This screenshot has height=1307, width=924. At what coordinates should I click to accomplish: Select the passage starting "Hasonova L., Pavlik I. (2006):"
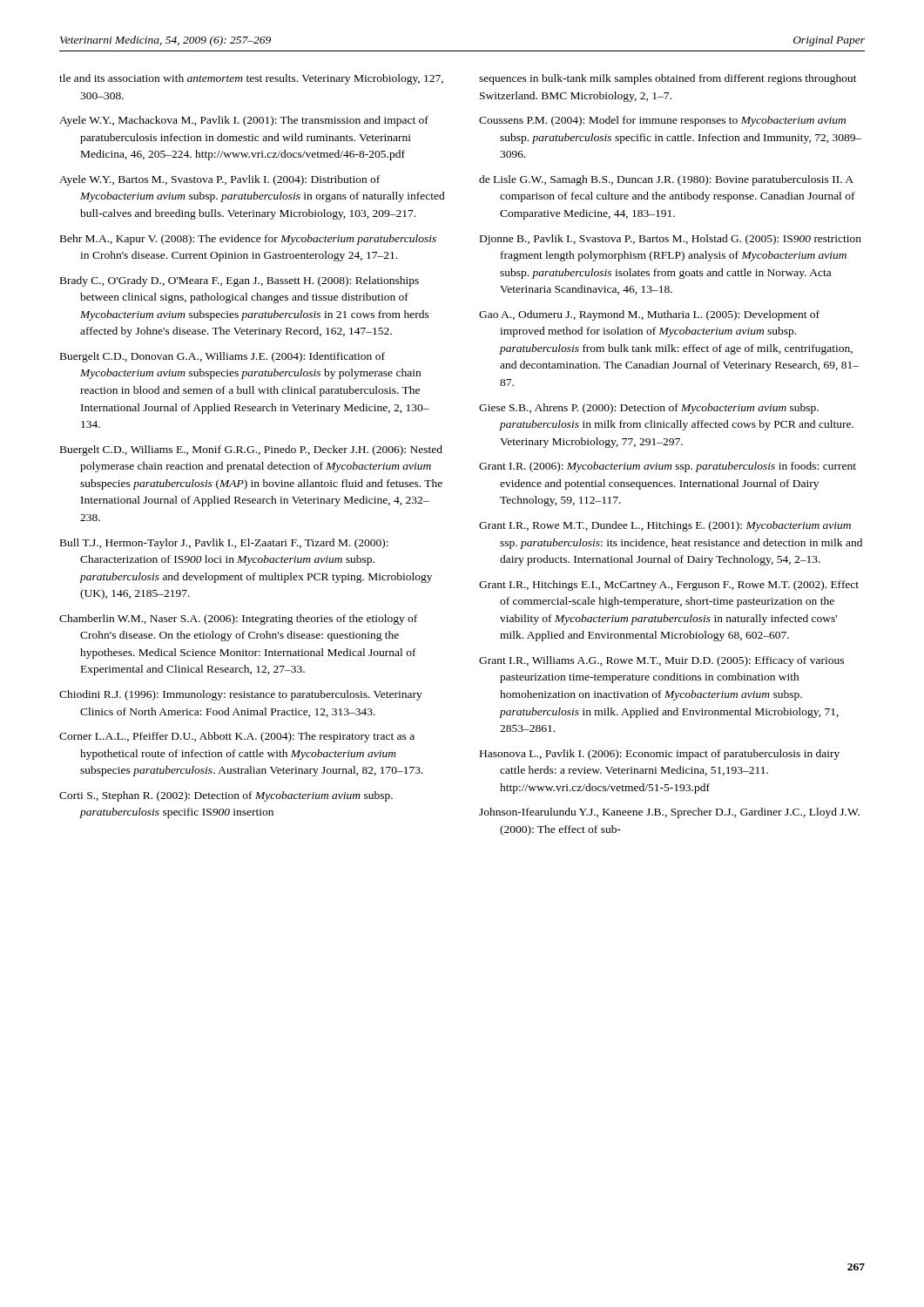coord(659,770)
